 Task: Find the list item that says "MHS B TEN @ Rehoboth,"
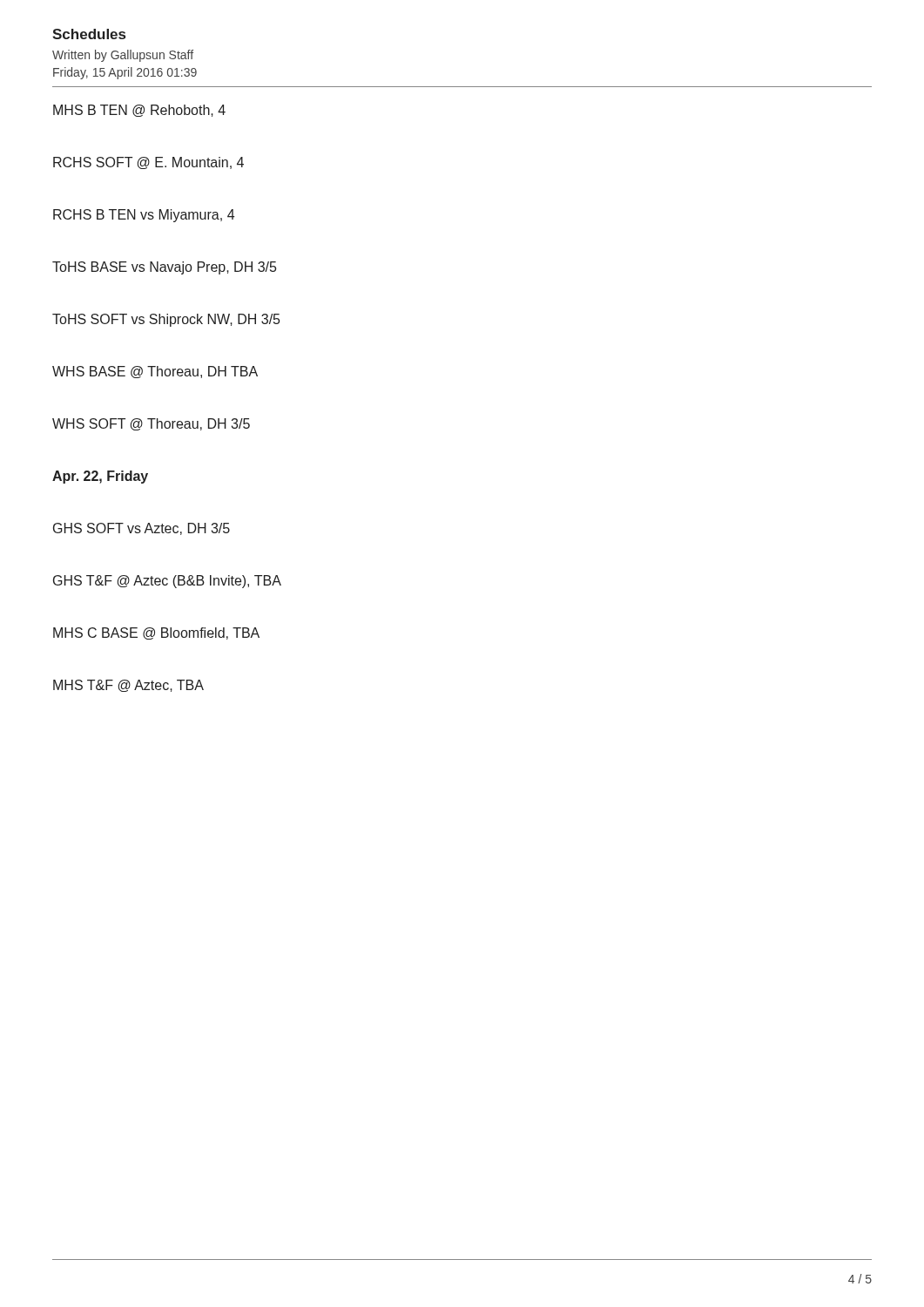(139, 110)
